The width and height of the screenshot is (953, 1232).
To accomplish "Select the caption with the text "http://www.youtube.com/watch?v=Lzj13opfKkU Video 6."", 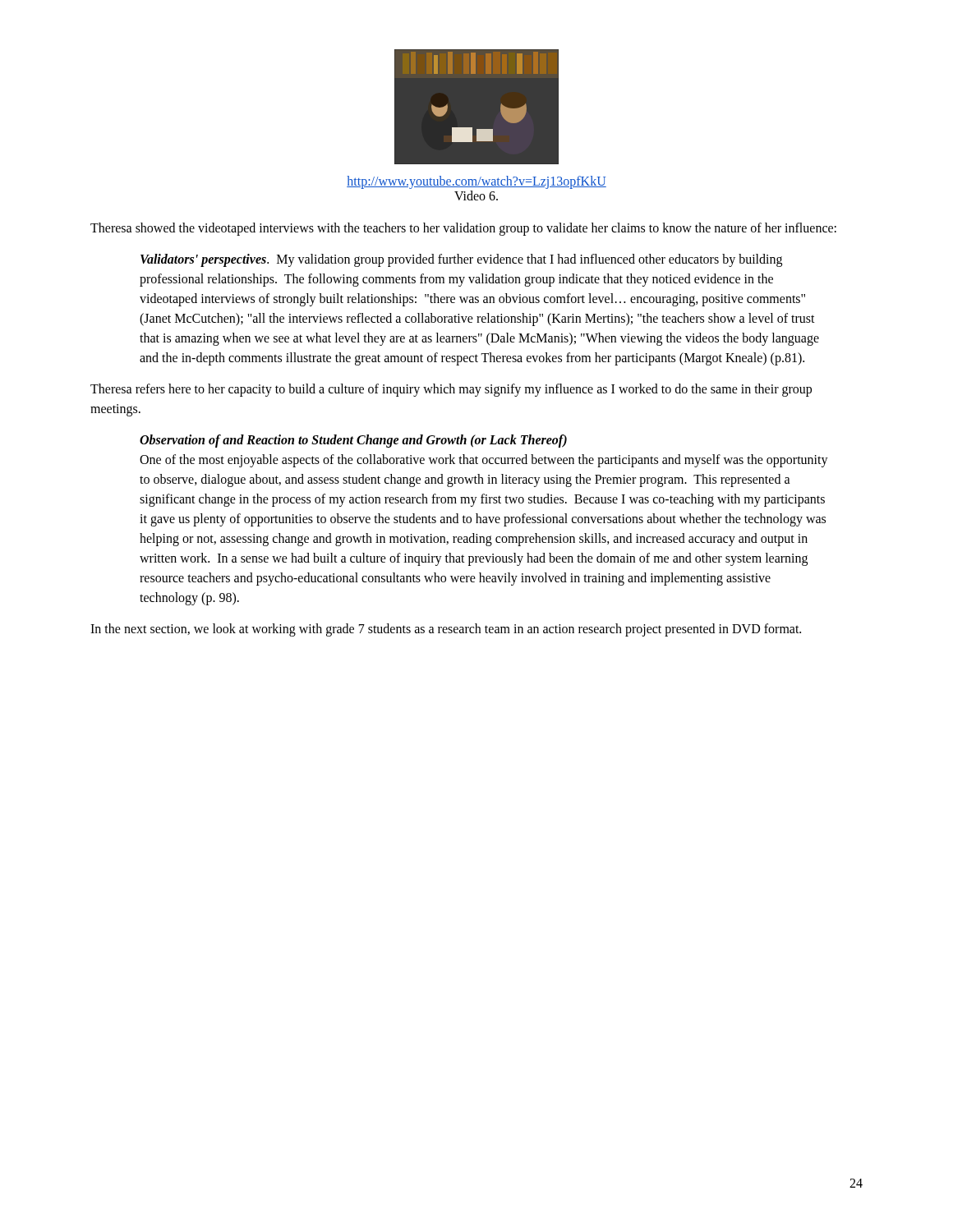I will [x=476, y=188].
